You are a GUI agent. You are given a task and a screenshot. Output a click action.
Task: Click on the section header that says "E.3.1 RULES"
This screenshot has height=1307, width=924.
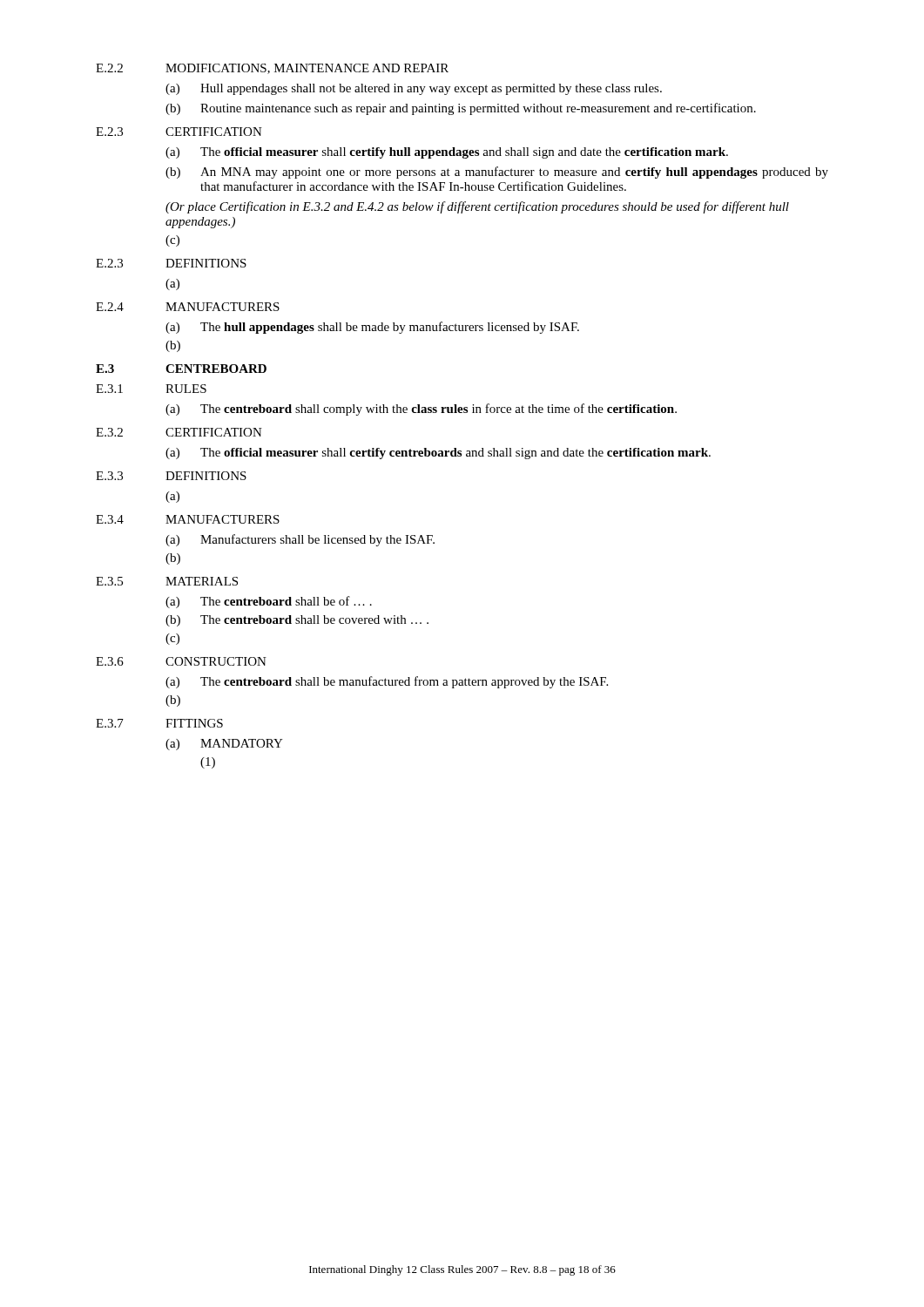click(110, 388)
